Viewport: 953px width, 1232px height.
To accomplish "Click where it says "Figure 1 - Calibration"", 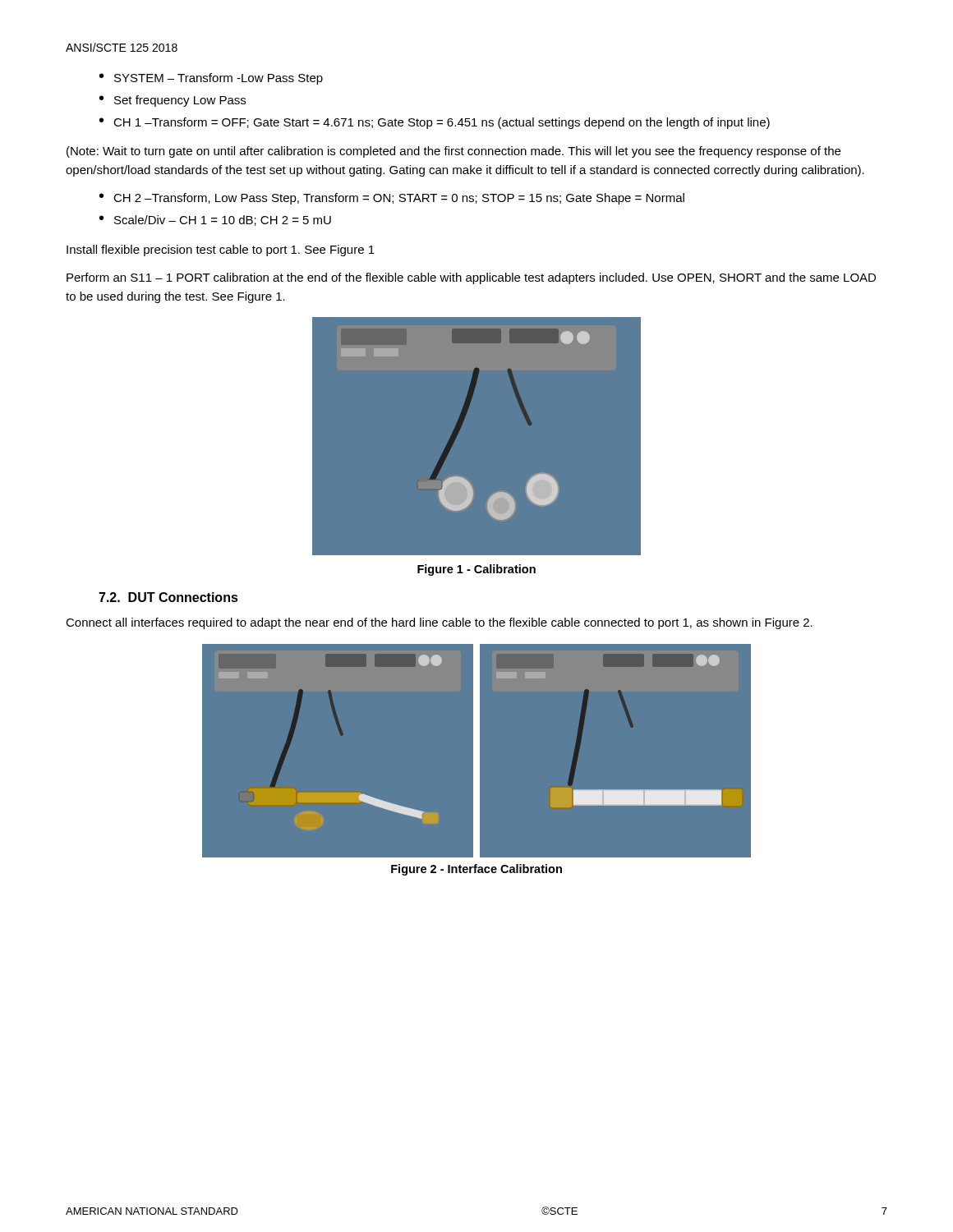I will [x=476, y=569].
